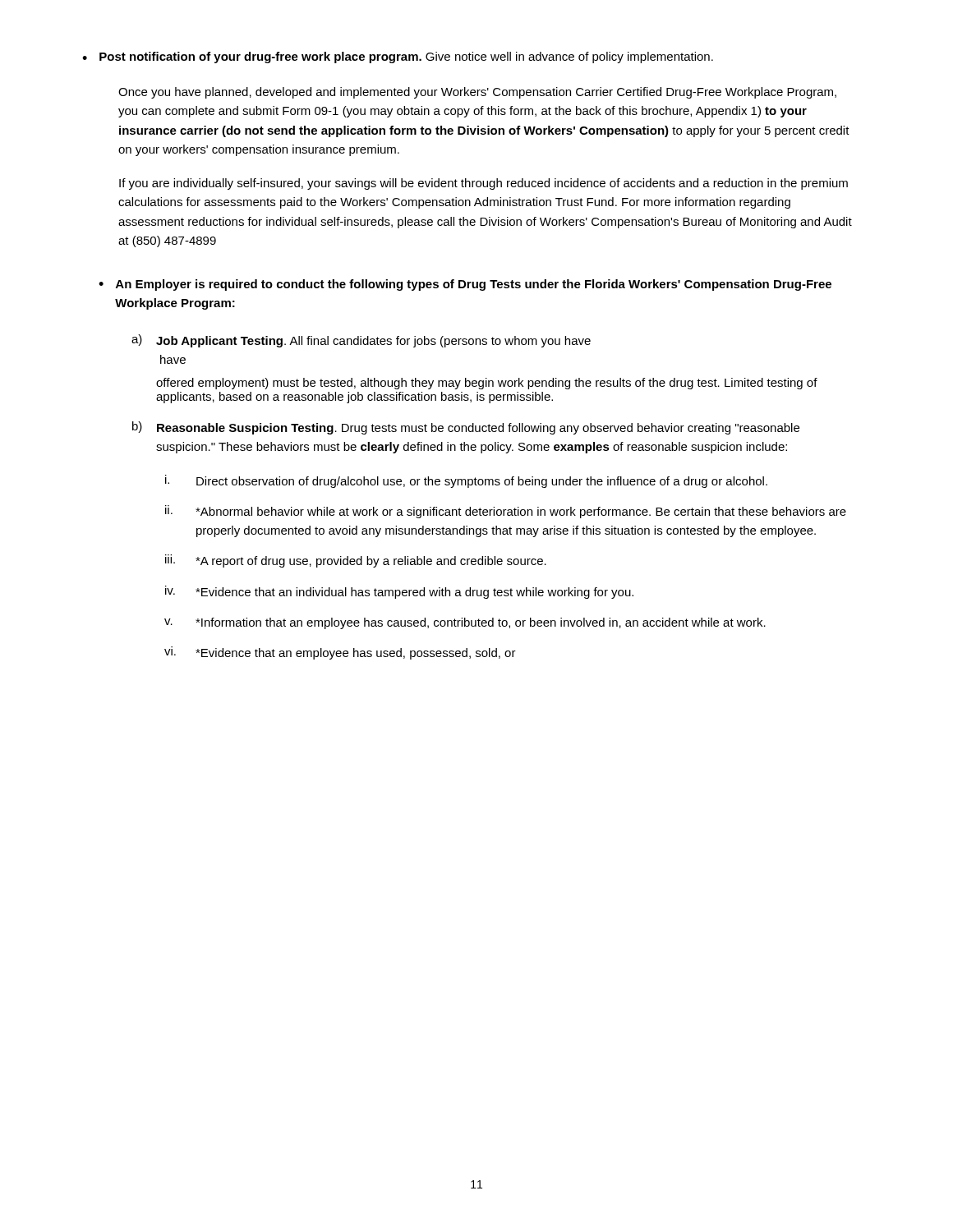The width and height of the screenshot is (953, 1232).
Task: Locate the block of text that opens with "iv. *Evidence that an individual"
Action: 509,591
